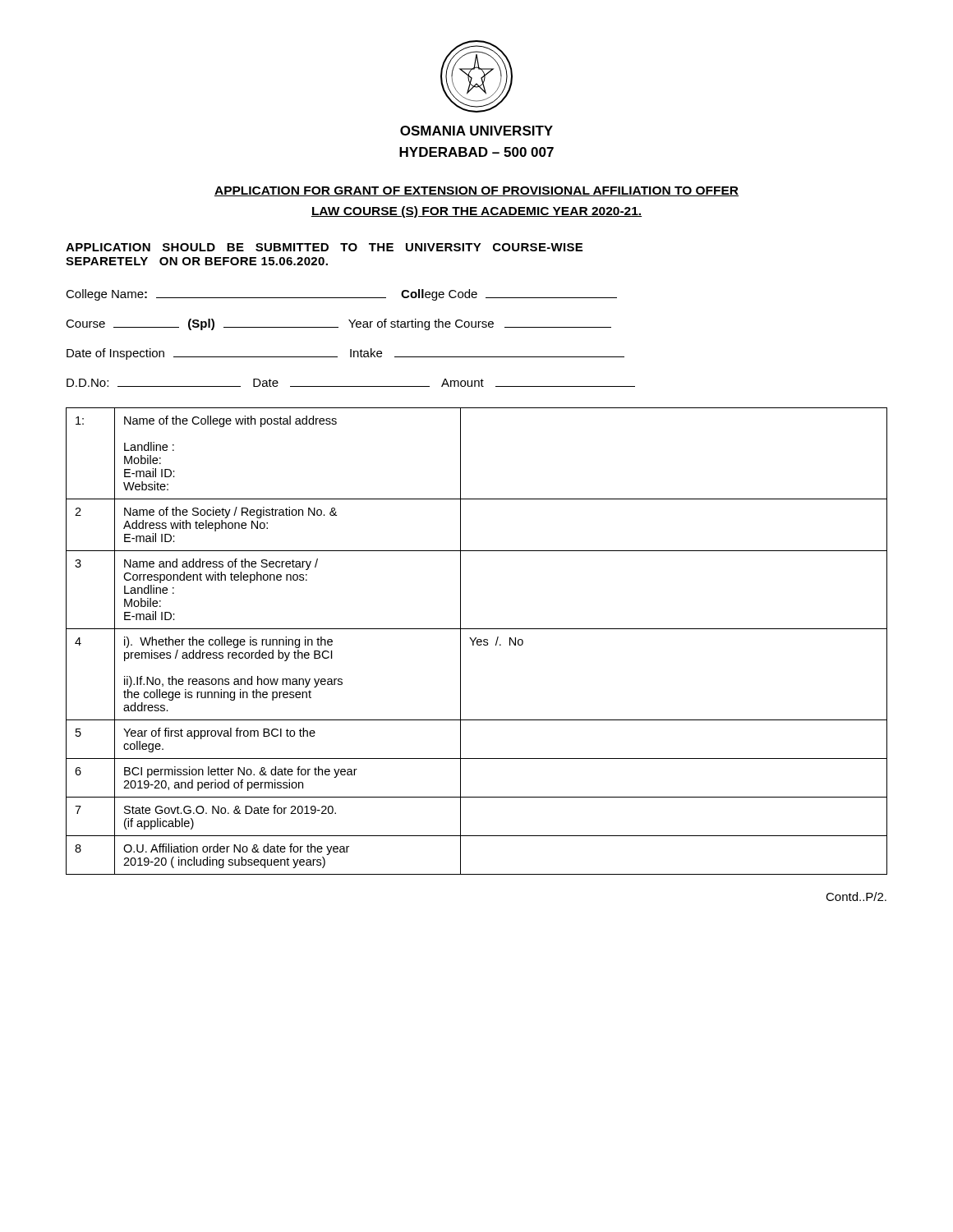
Task: Find the section header that says "APPLICATION FOR GRANT OF EXTENSION OF PROVISIONAL AFFILIATION"
Action: pyautogui.click(x=476, y=200)
